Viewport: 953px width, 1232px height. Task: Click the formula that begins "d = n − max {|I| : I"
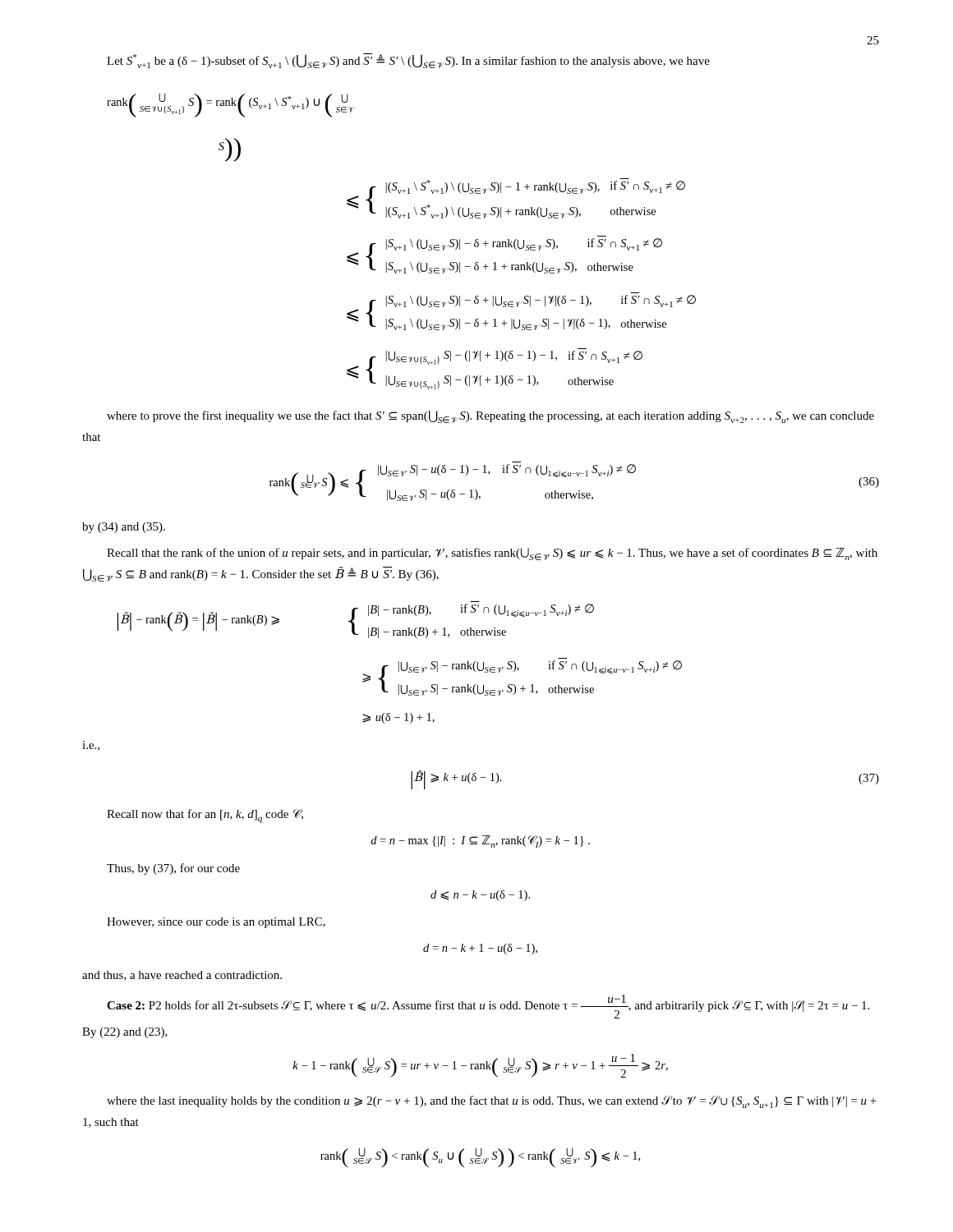pyautogui.click(x=481, y=841)
